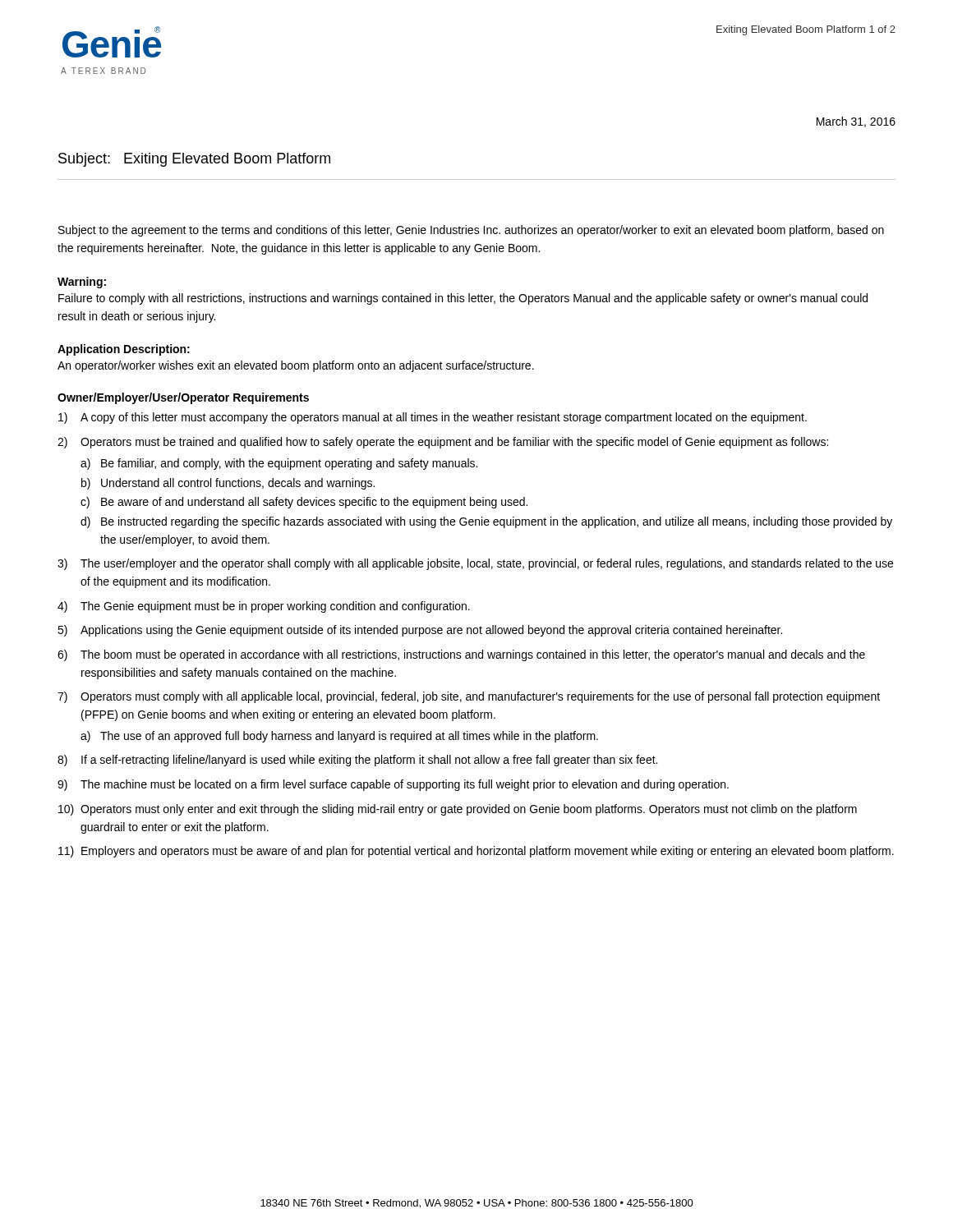Click on the text block starting "Owner/Employer/User/Operator Requirements"
The width and height of the screenshot is (953, 1232).
[183, 398]
